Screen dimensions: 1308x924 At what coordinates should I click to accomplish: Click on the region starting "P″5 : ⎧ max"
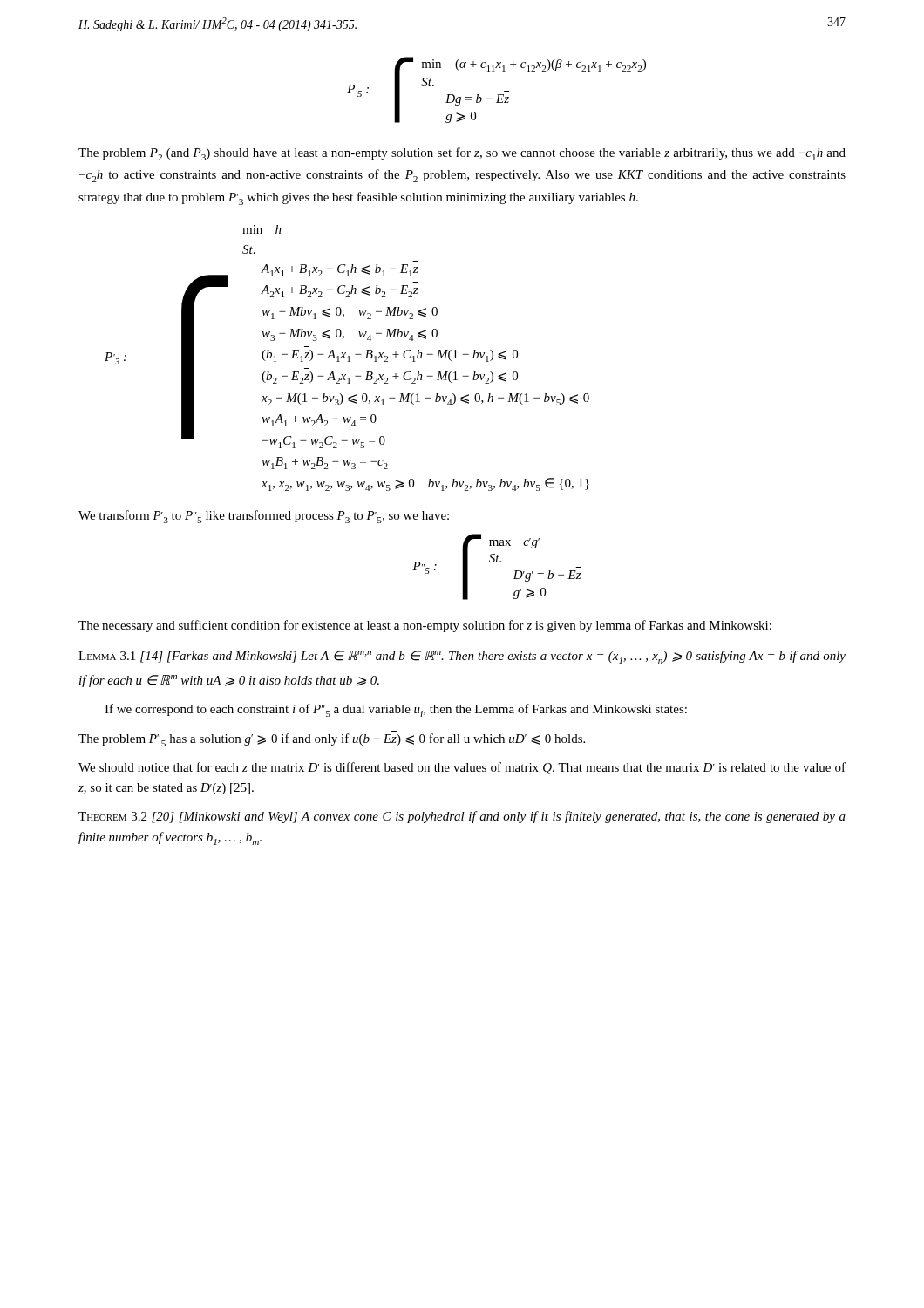click(497, 567)
